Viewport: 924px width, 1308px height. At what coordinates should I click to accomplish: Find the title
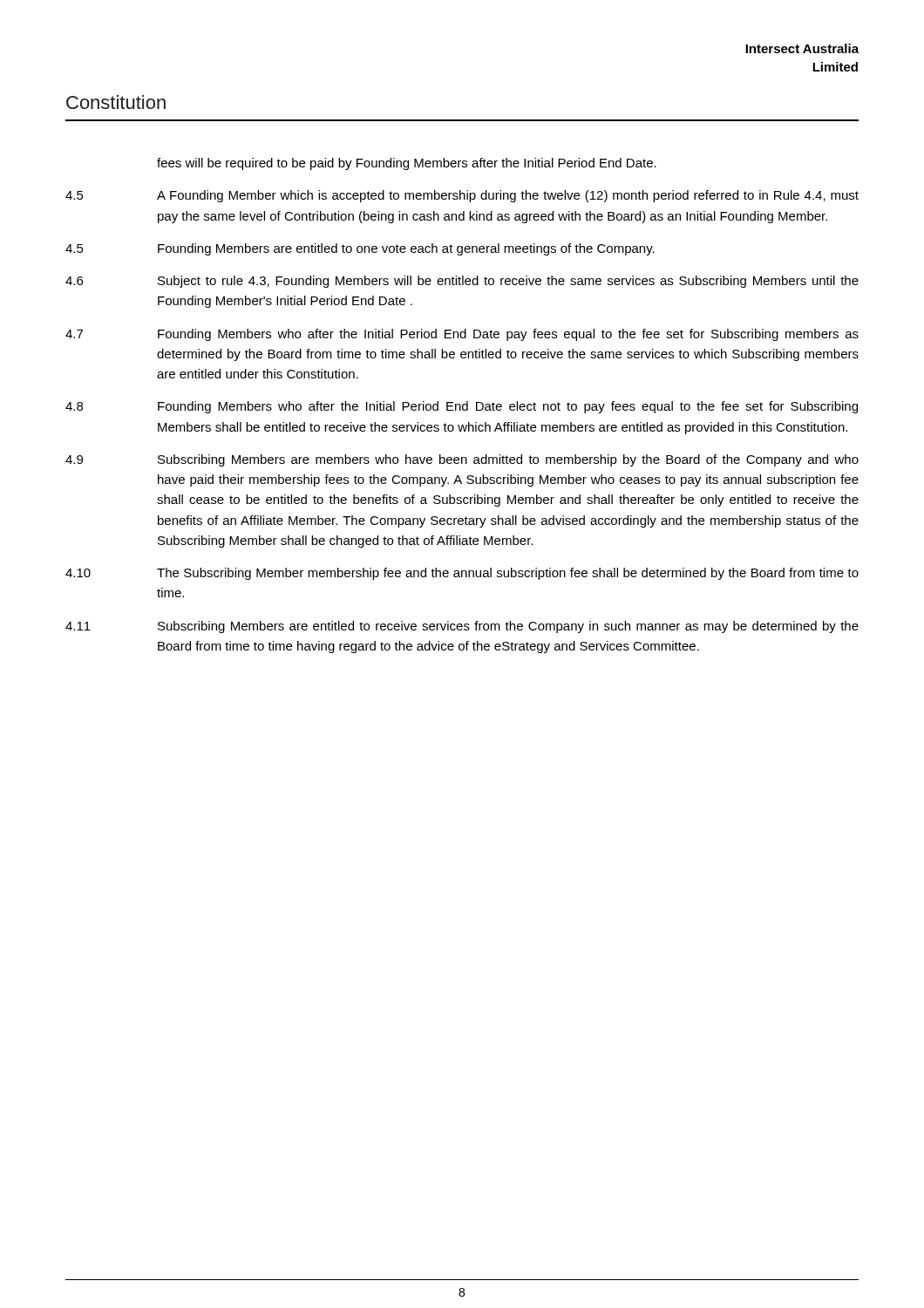[116, 102]
